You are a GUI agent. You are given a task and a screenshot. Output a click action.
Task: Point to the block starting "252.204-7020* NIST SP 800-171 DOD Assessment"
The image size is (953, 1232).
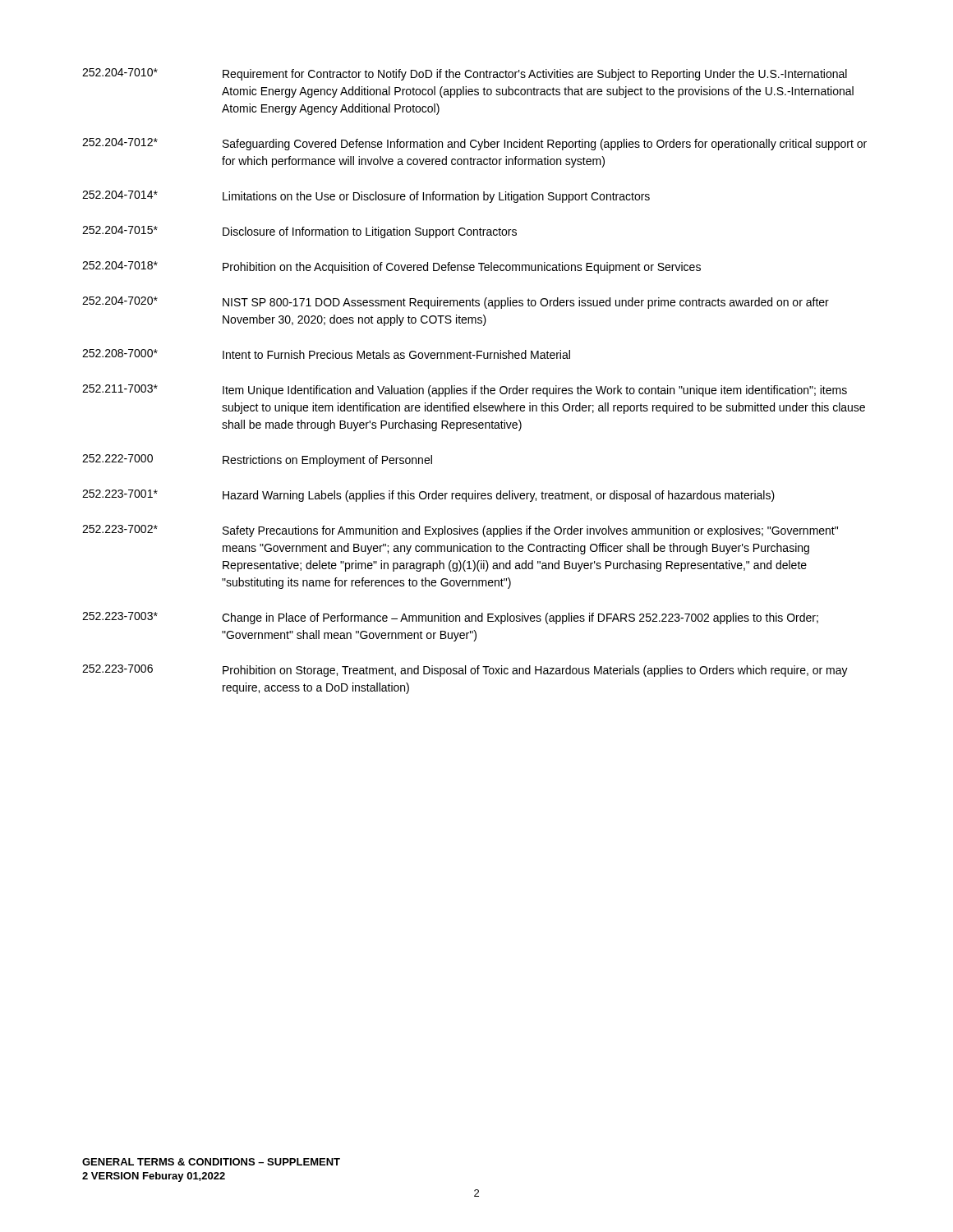476,311
